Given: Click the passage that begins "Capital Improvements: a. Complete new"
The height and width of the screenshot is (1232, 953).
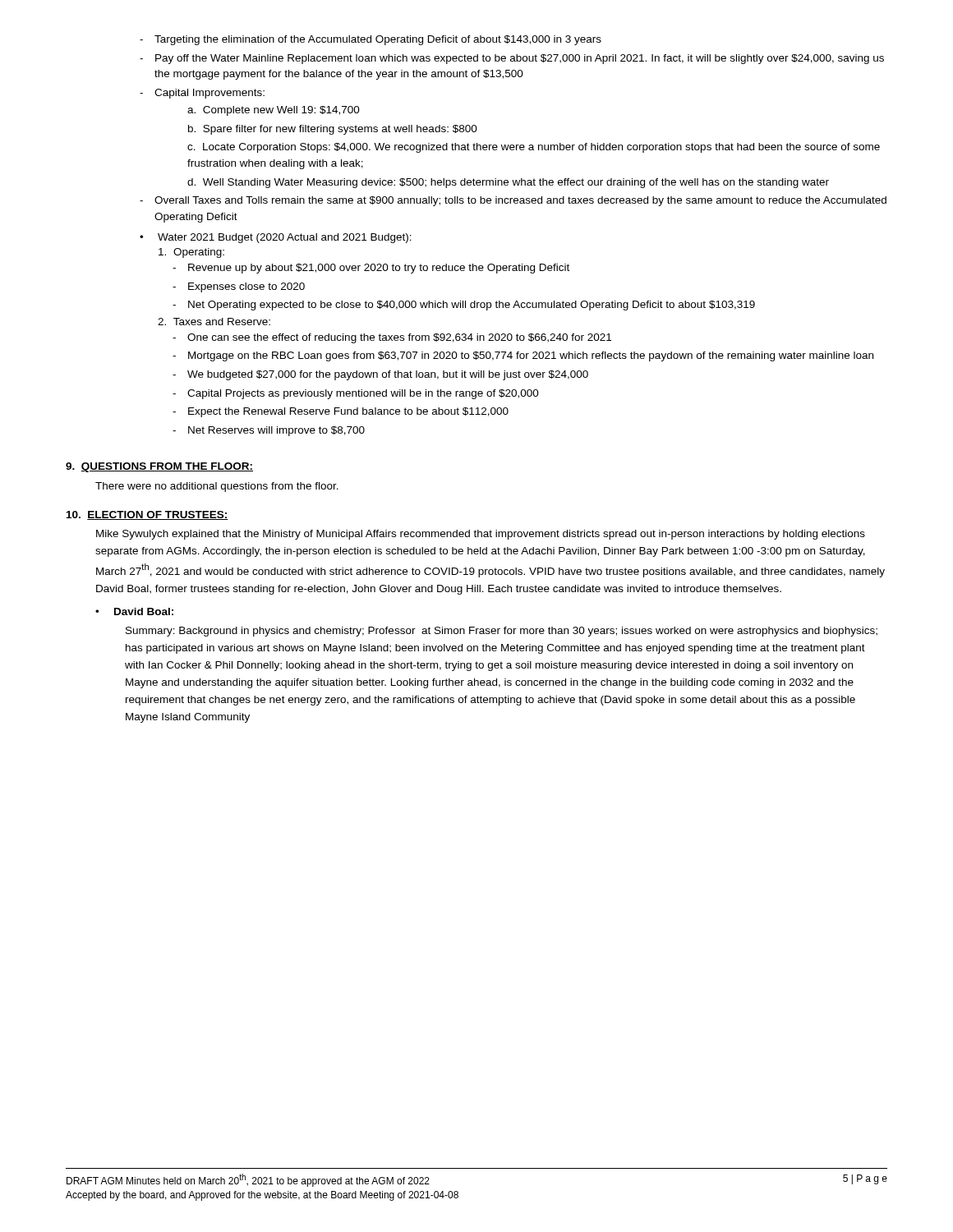Looking at the screenshot, I should [521, 138].
